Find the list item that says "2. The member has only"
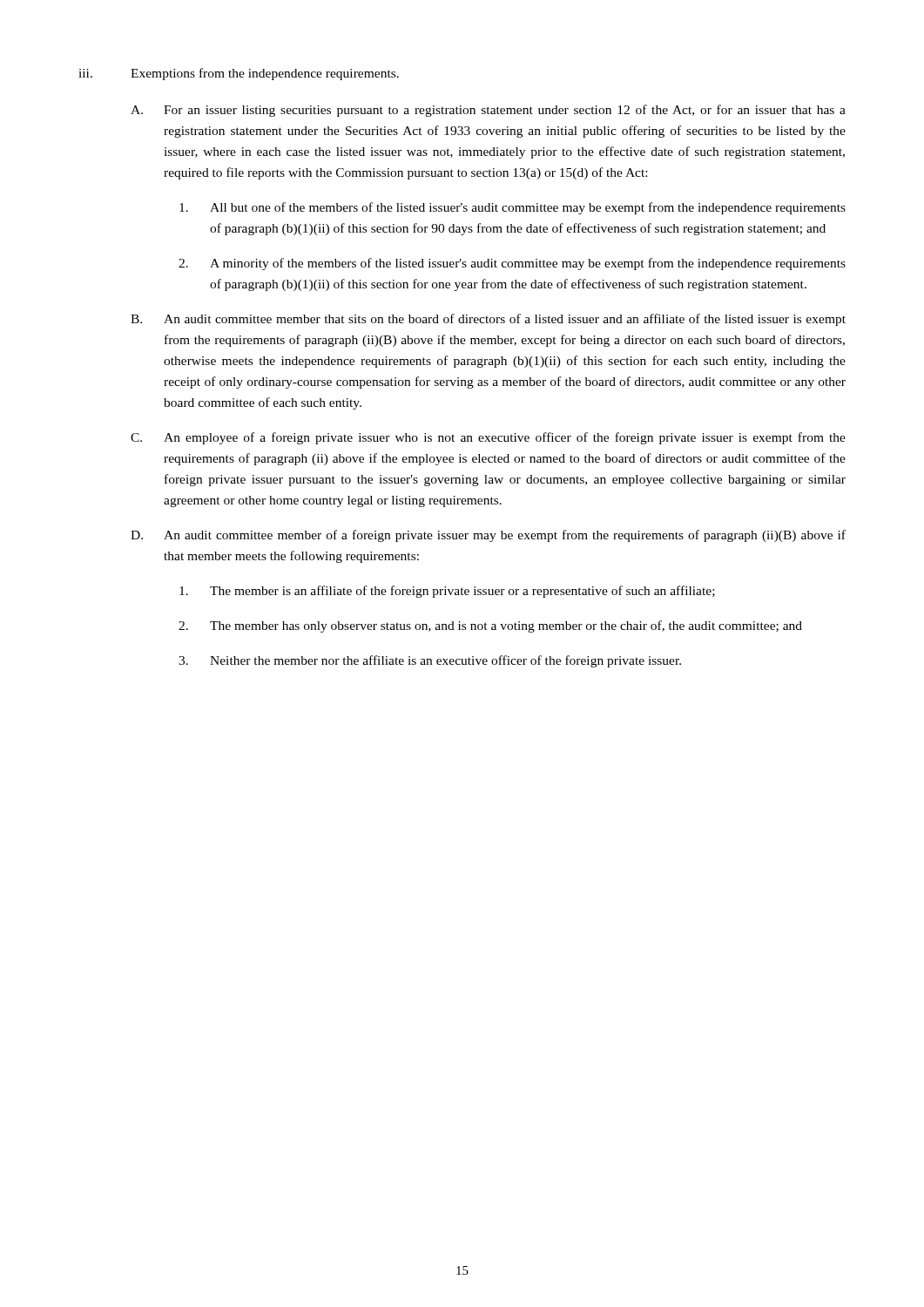Screen dimensions: 1307x924 tap(512, 626)
